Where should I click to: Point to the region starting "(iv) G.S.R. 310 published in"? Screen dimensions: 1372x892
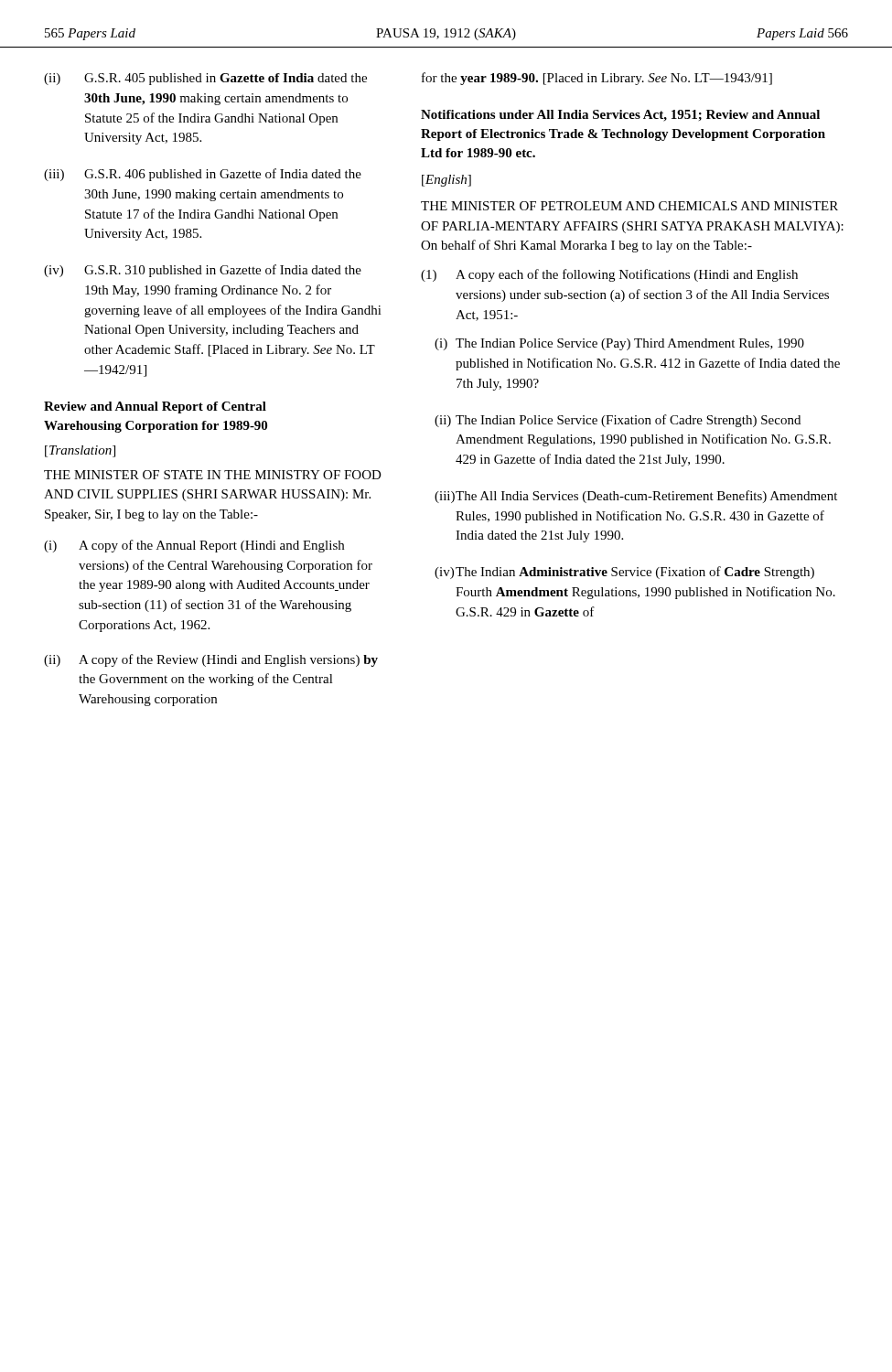[214, 320]
